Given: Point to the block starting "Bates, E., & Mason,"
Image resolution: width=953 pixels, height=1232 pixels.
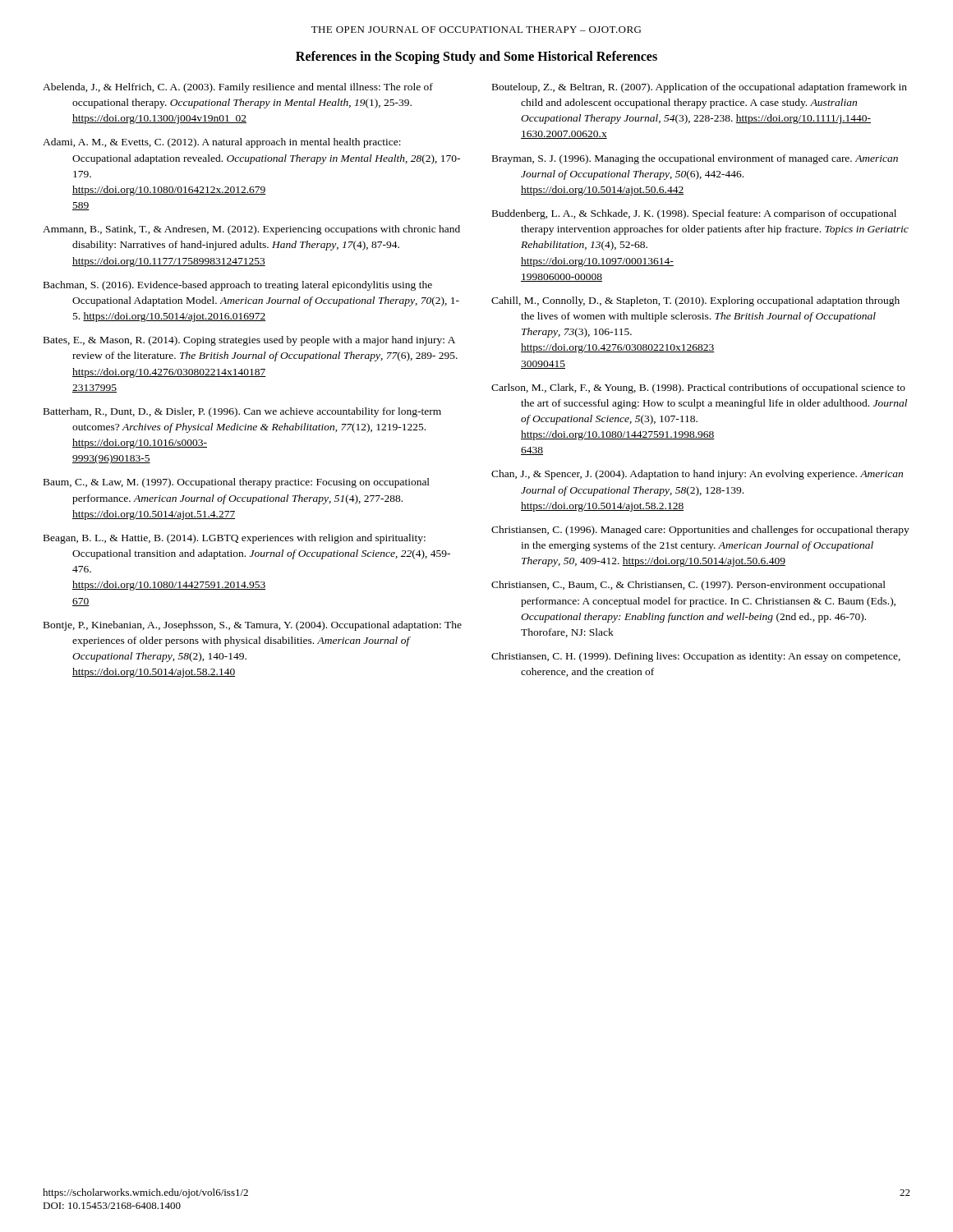Looking at the screenshot, I should (x=250, y=363).
